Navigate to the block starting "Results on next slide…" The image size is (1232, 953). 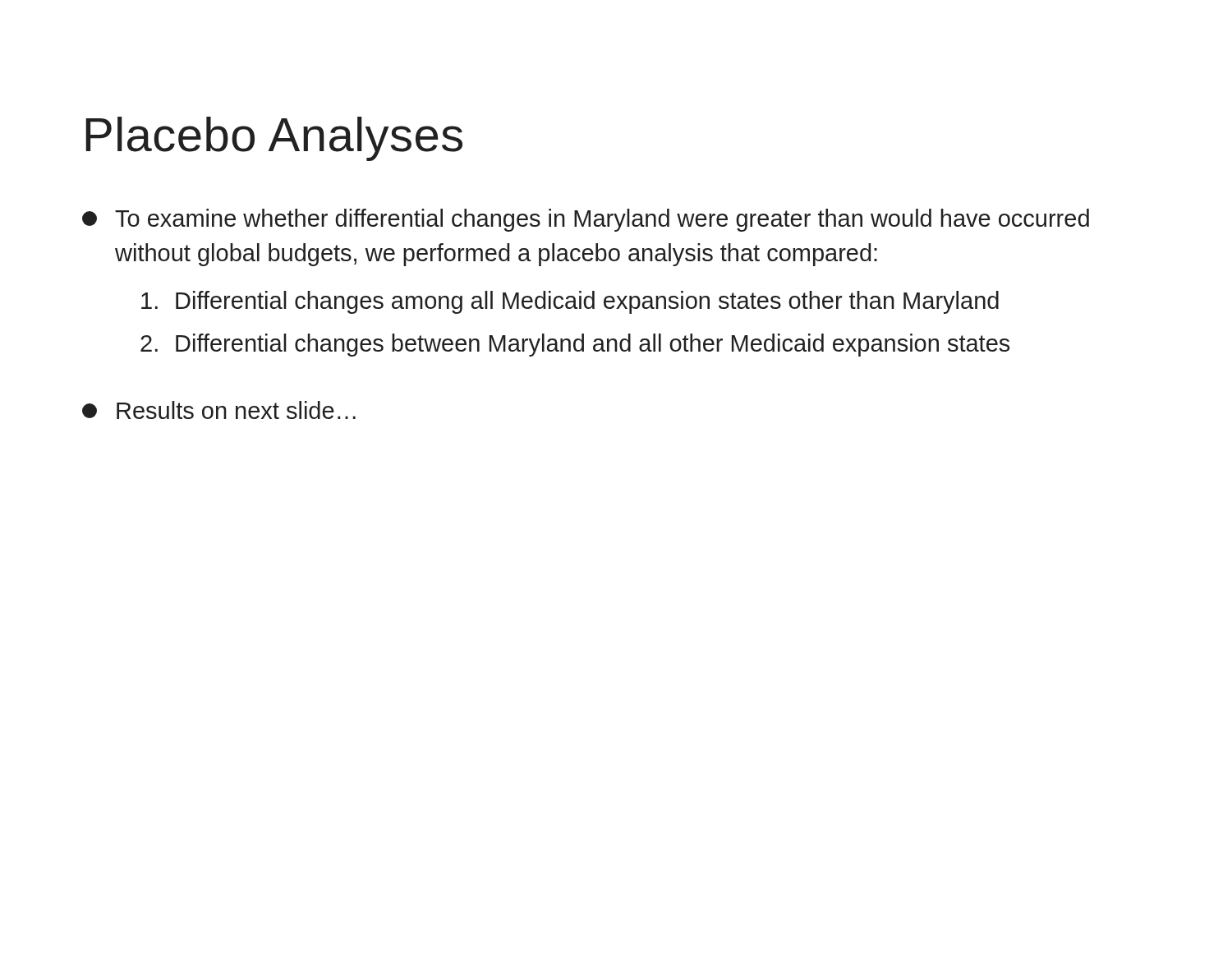(x=219, y=410)
